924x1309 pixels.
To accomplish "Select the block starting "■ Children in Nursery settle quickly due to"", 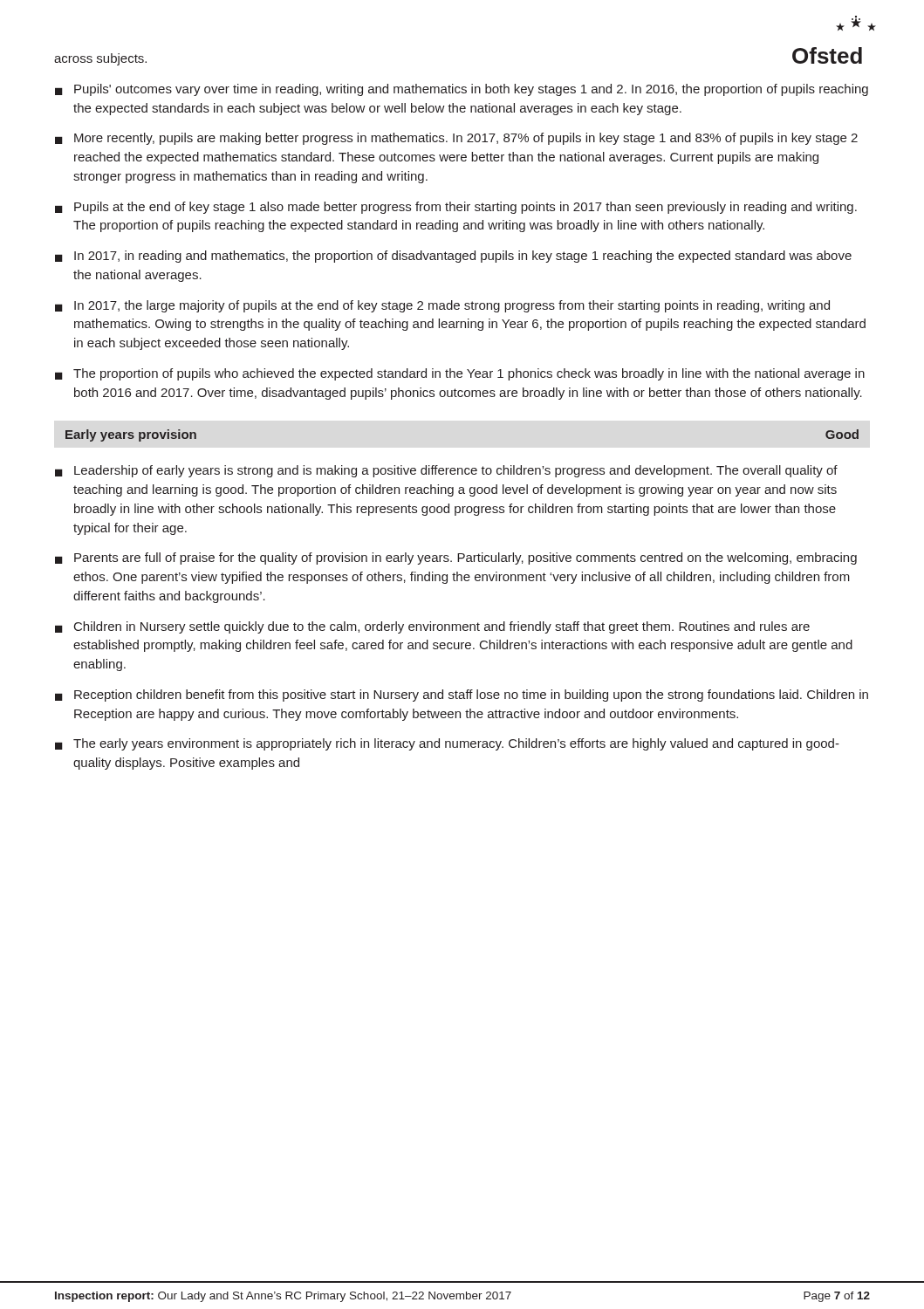I will (462, 645).
